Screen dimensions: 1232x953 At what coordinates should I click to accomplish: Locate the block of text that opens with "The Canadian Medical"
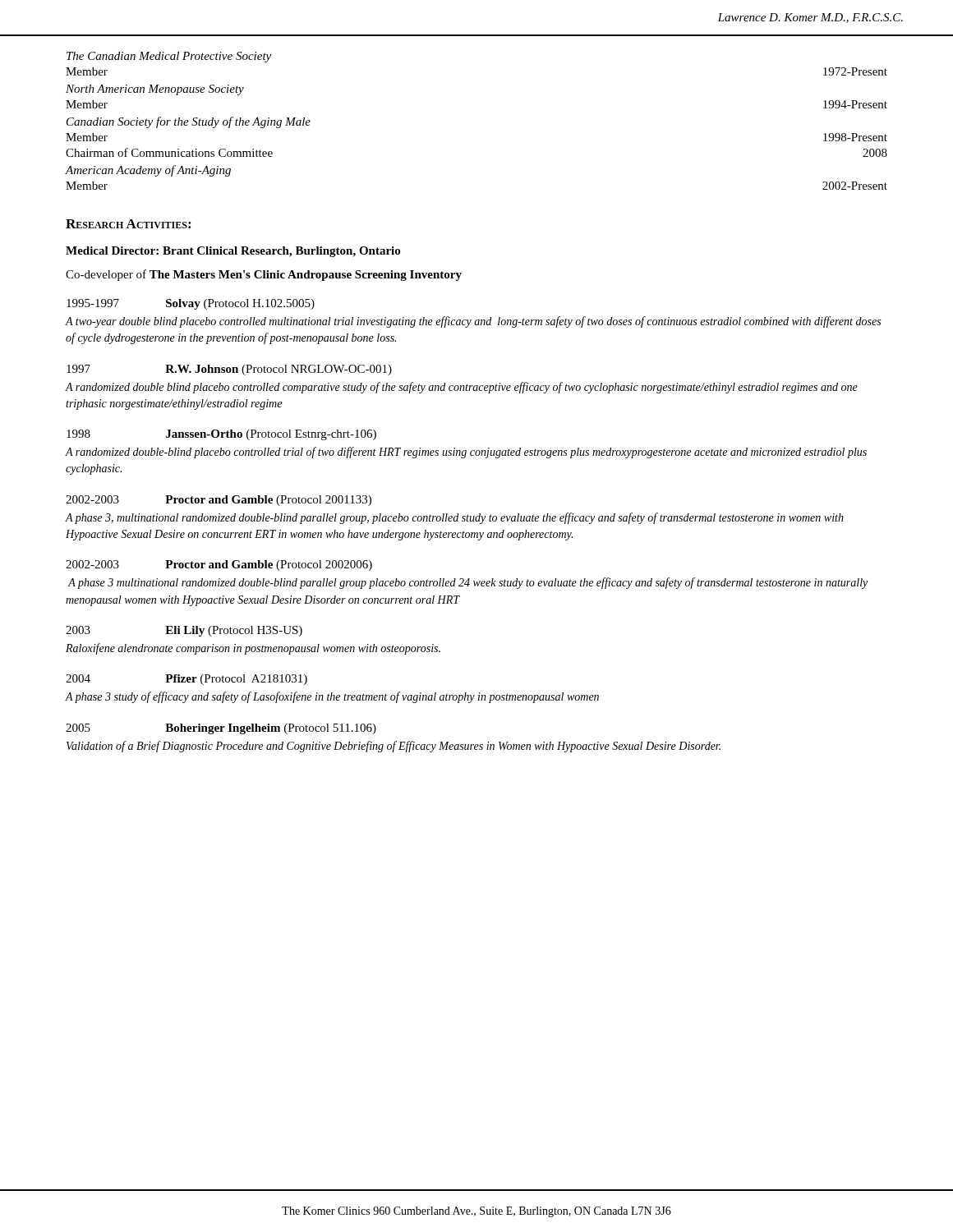pos(169,57)
